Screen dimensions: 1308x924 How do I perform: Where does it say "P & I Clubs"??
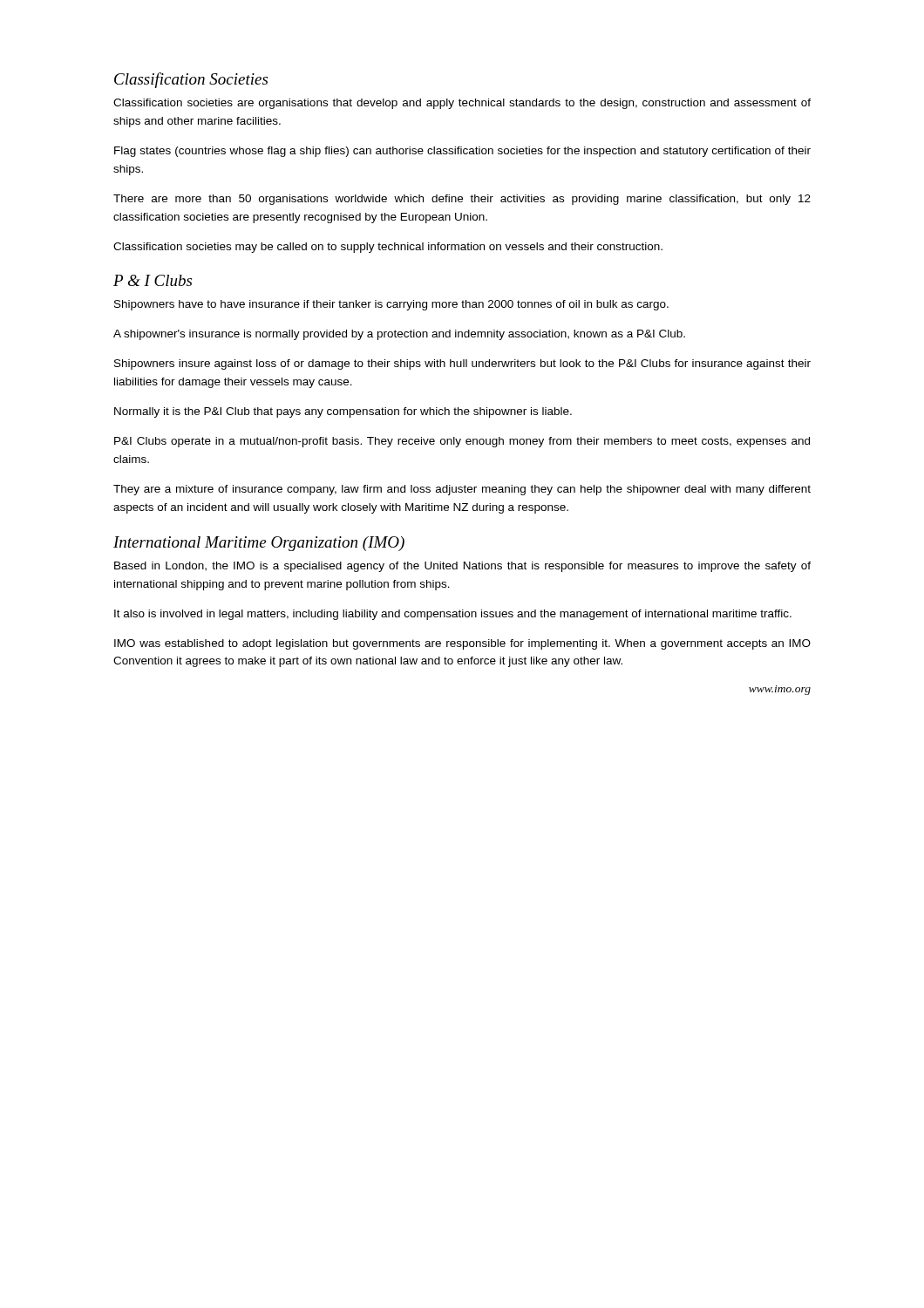click(153, 281)
